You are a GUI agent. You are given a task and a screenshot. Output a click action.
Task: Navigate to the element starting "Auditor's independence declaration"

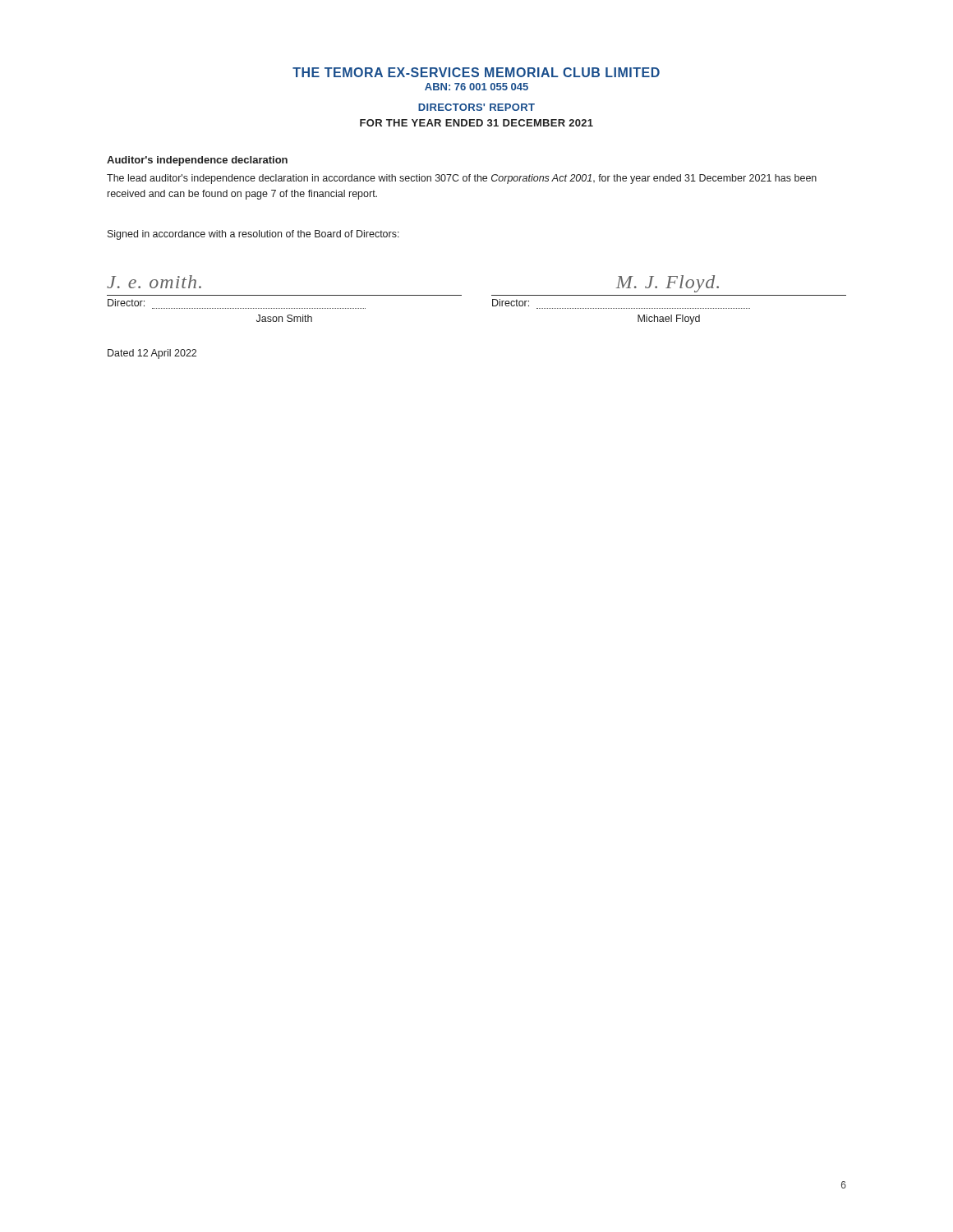(197, 160)
